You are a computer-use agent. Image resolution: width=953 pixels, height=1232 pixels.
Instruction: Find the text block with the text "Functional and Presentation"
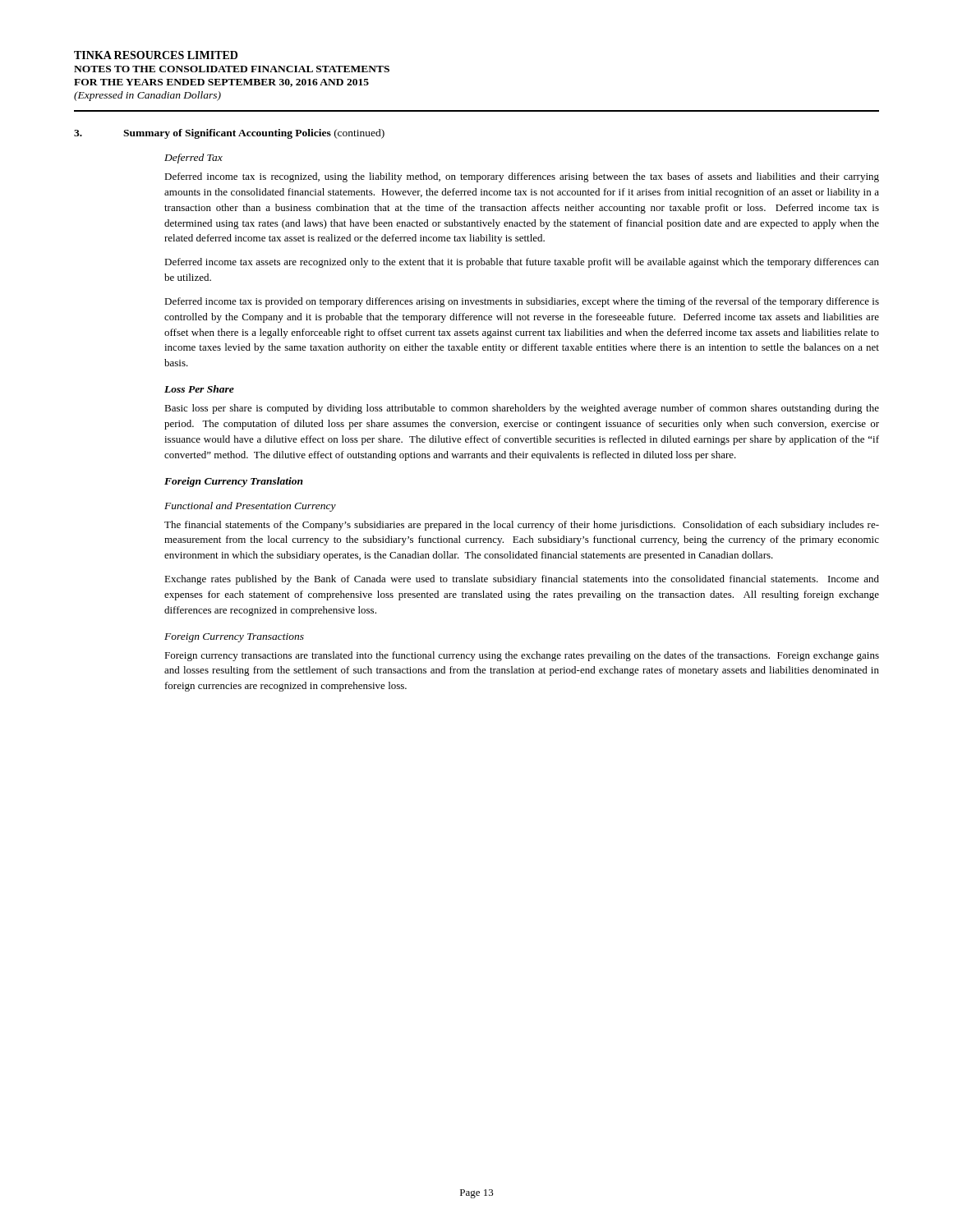pos(250,505)
